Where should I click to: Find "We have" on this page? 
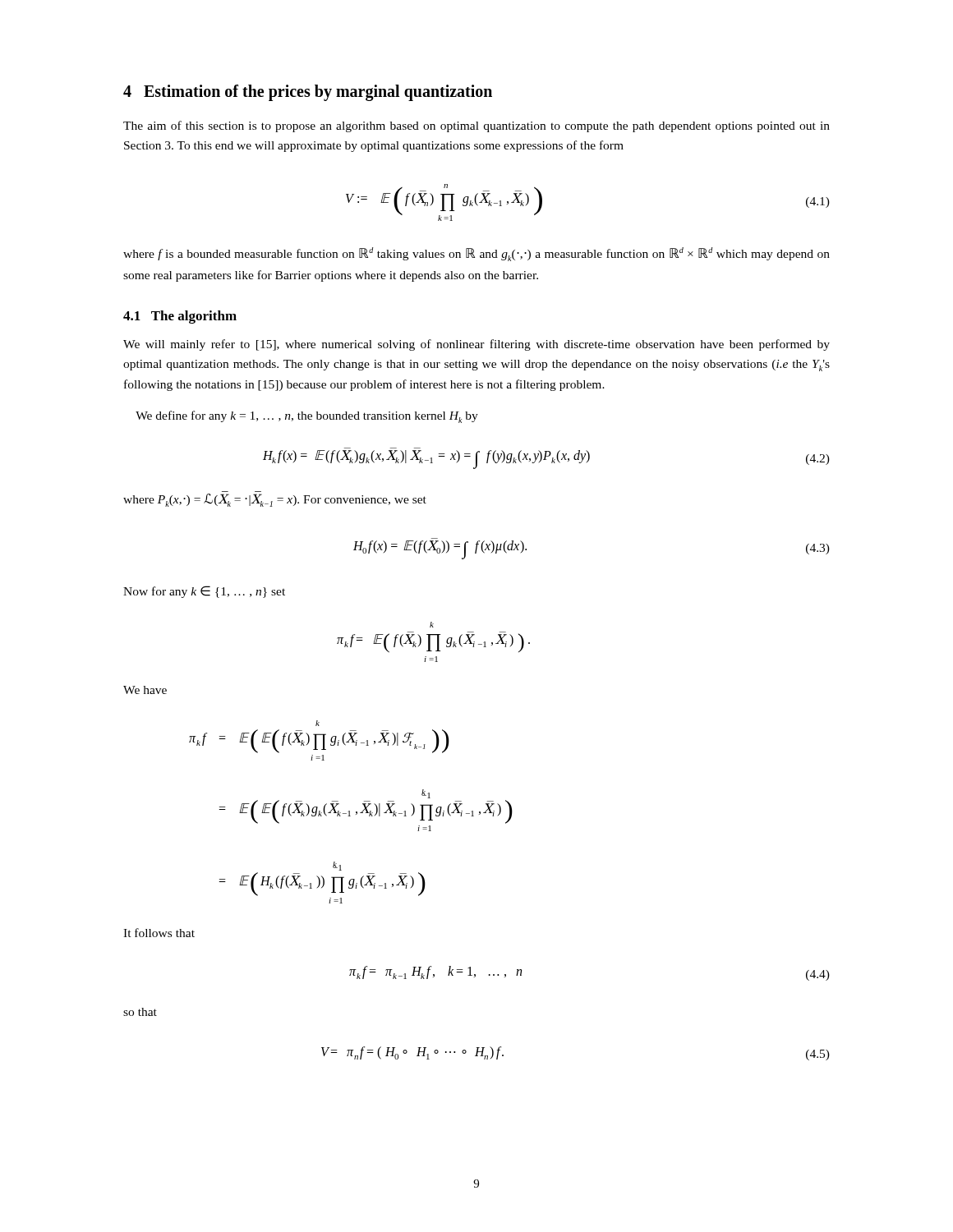click(145, 689)
